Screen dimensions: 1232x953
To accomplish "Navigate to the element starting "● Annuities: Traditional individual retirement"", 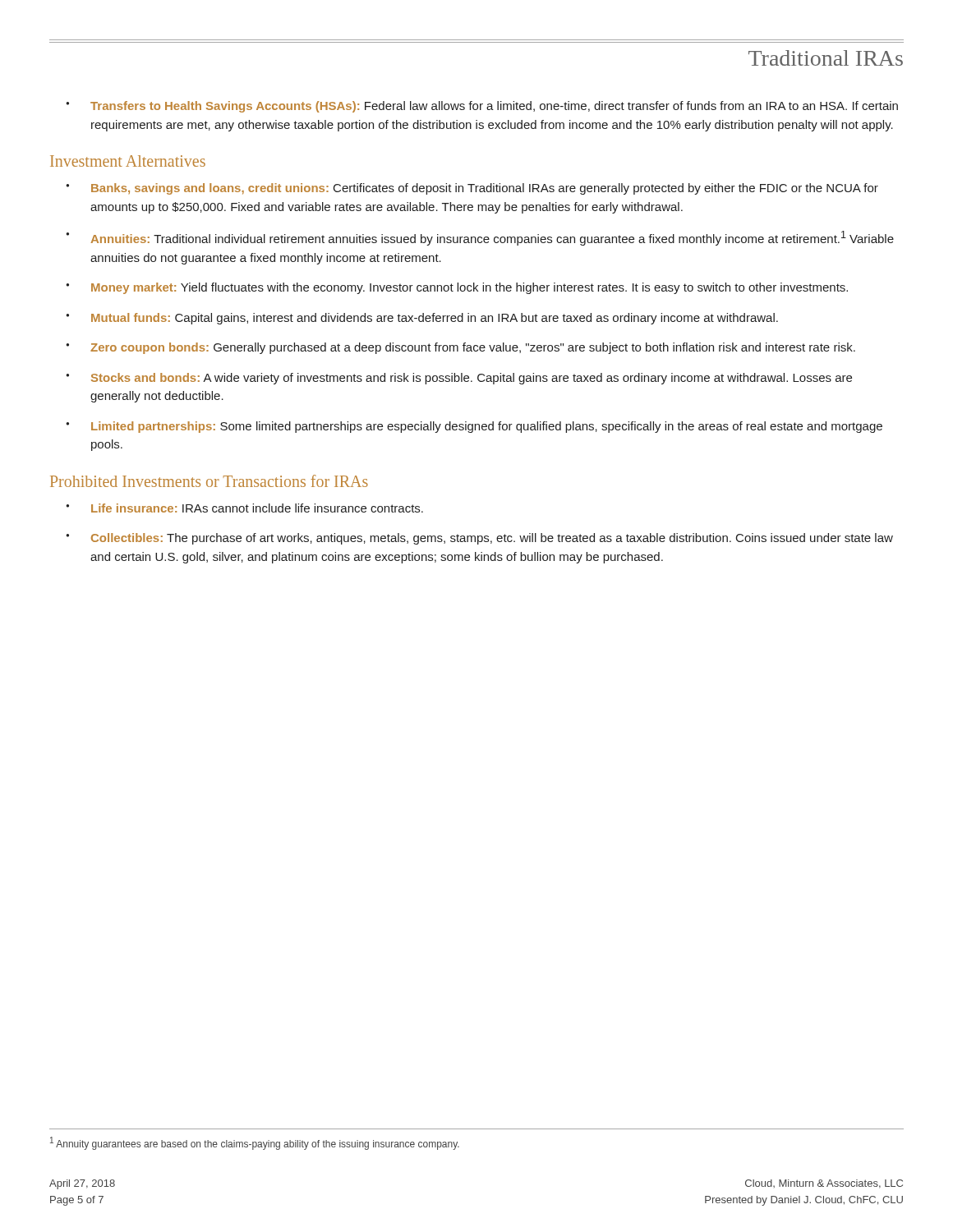I will coord(485,247).
